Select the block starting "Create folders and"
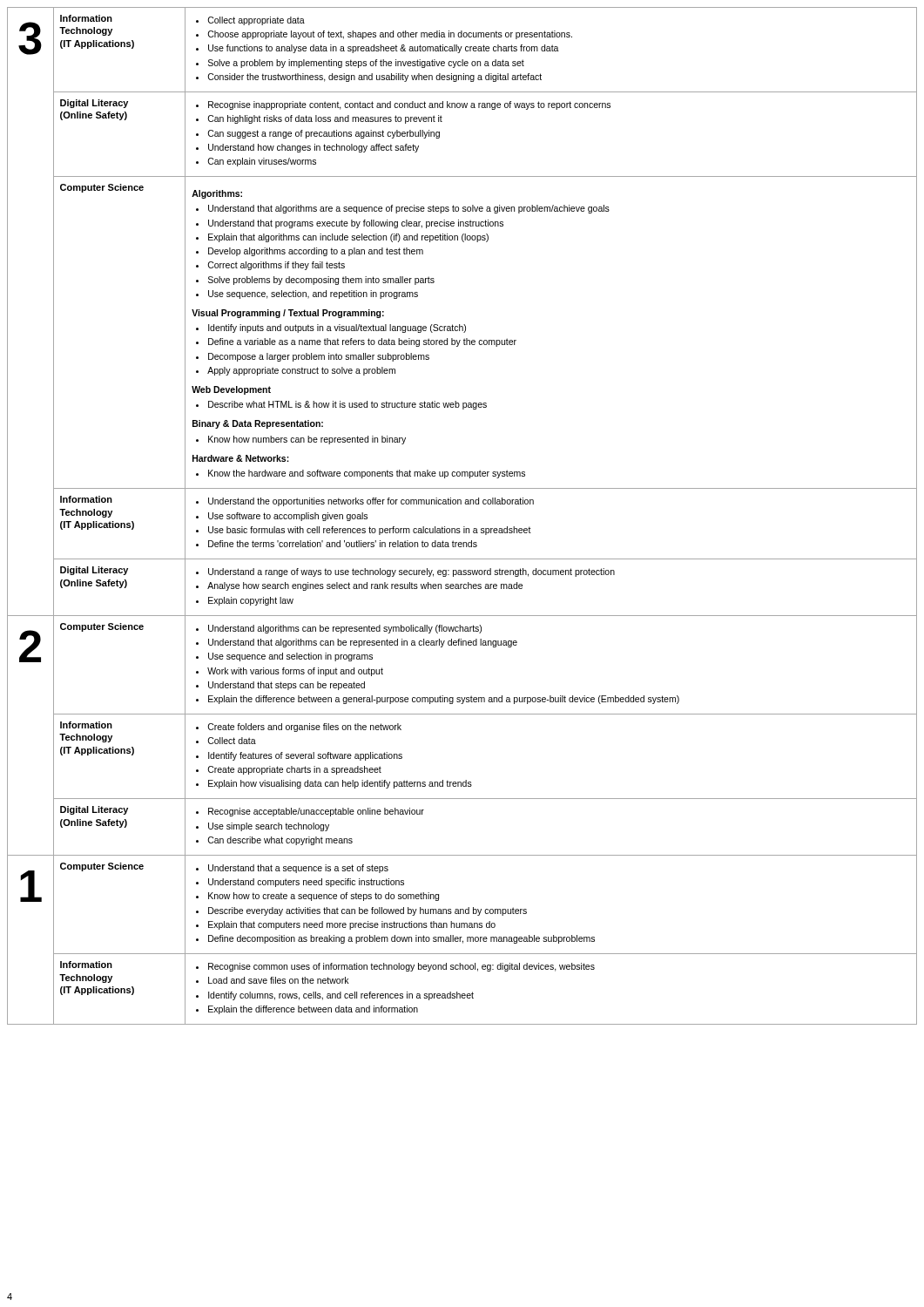Viewport: 924px width, 1307px height. pos(299,728)
